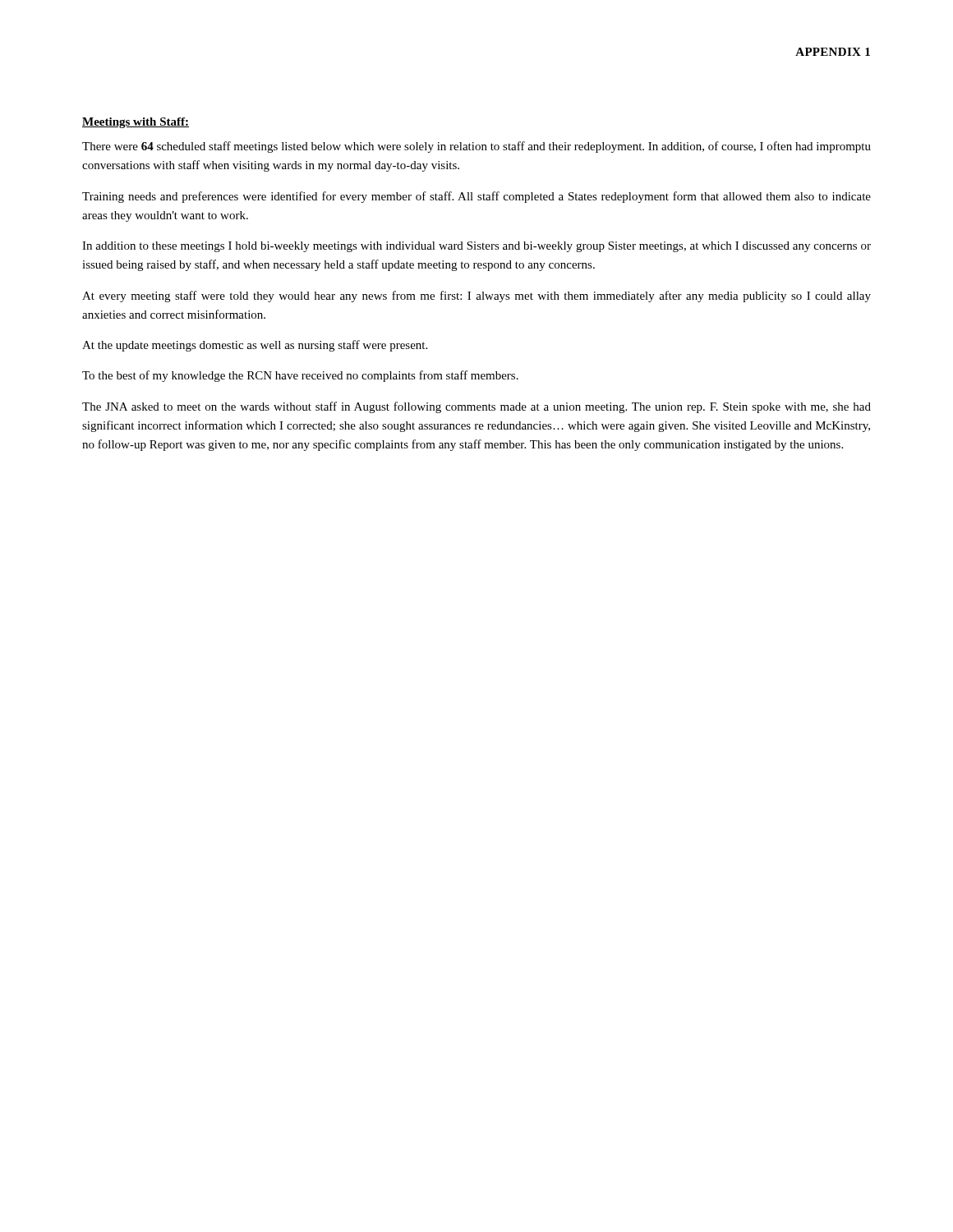953x1232 pixels.
Task: Point to the passage starting "To the best of my knowledge"
Action: (300, 376)
